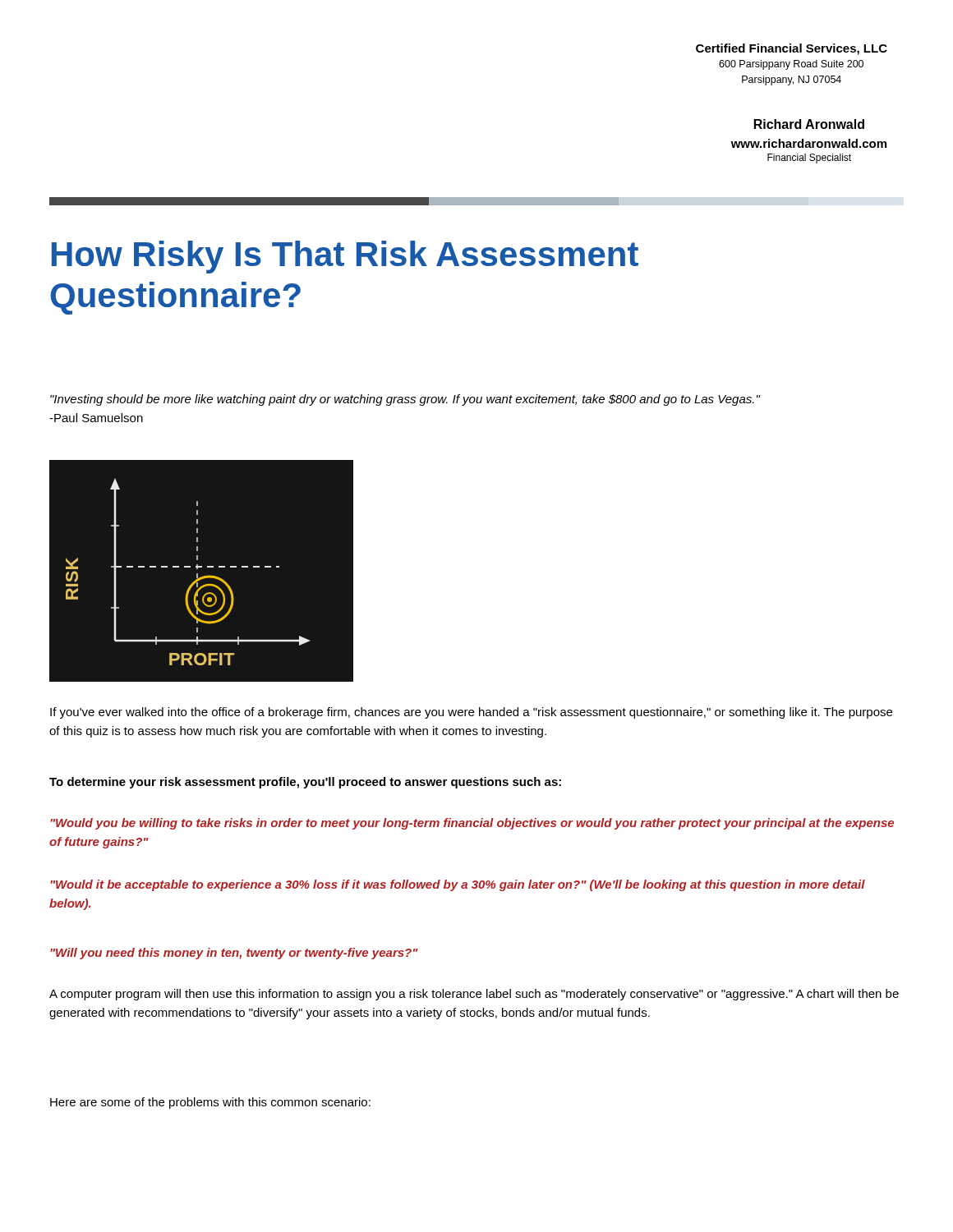This screenshot has width=953, height=1232.
Task: Find the block on this page that starts "Here are some"
Action: 210,1102
